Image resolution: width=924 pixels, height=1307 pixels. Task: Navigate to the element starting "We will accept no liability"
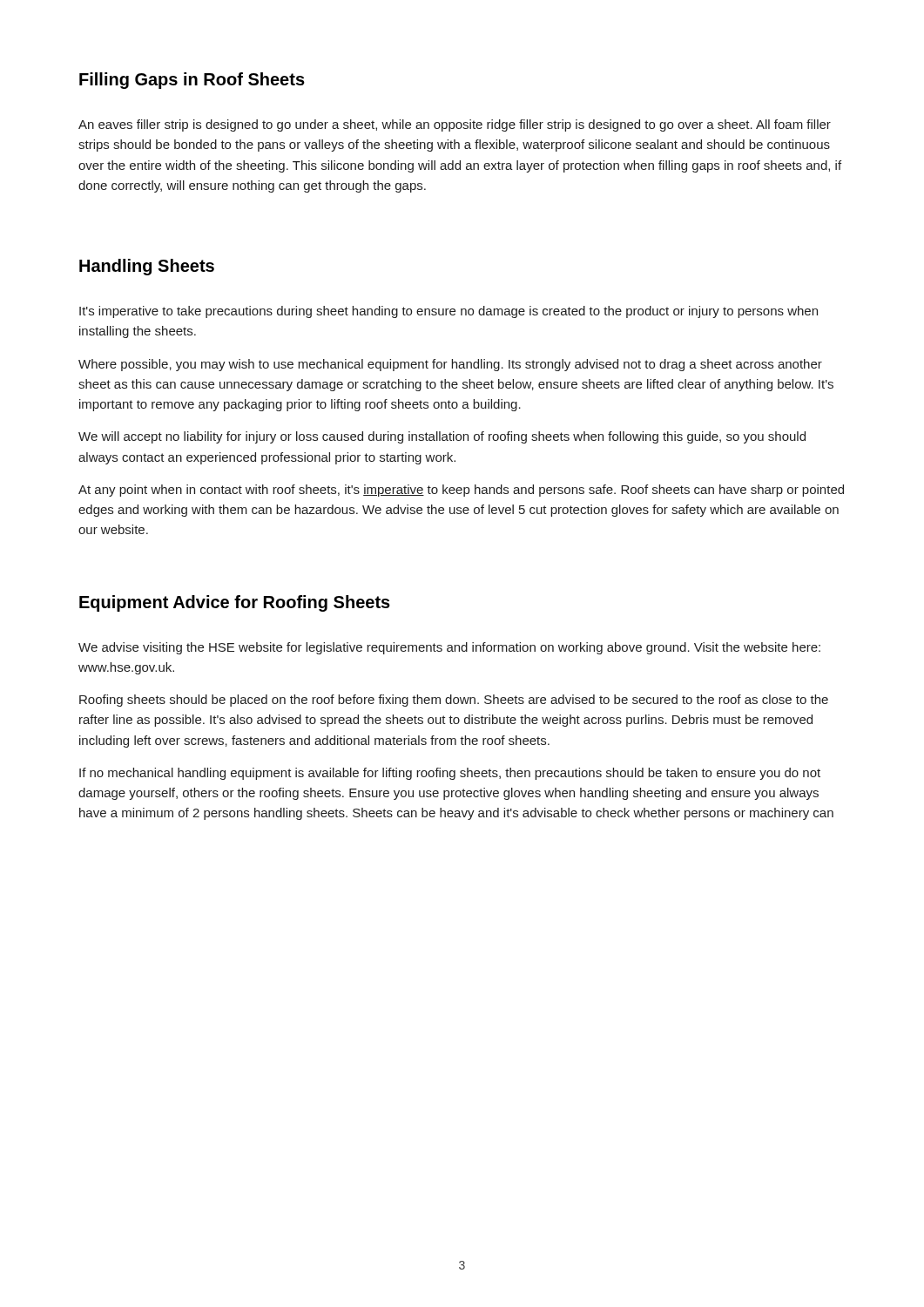(462, 447)
